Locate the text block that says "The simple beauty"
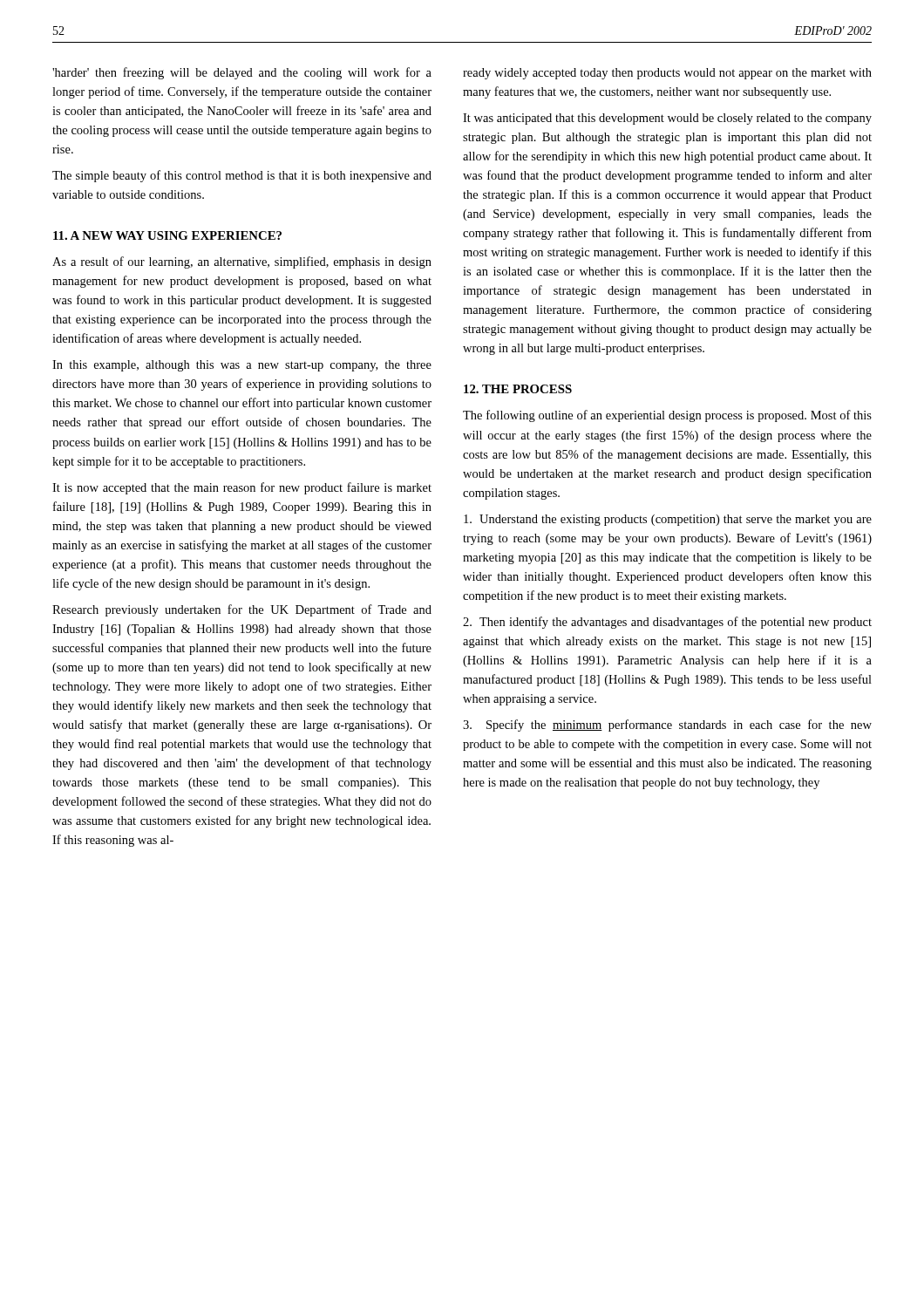The image size is (924, 1308). [242, 185]
